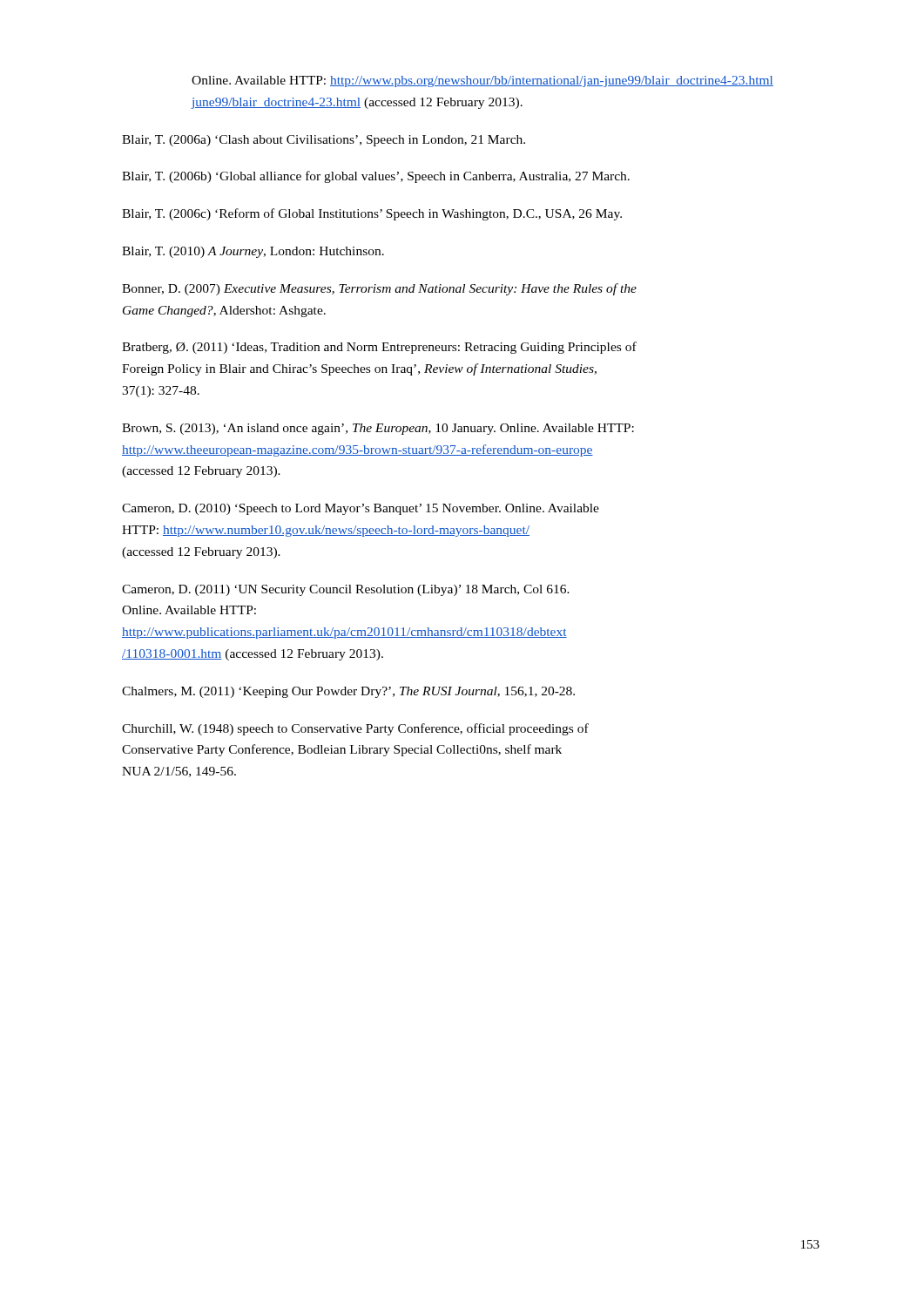
Task: Find the list item with the text "Blair, T. (2006a) ‘Clash about Civilisations’,"
Action: click(x=324, y=139)
